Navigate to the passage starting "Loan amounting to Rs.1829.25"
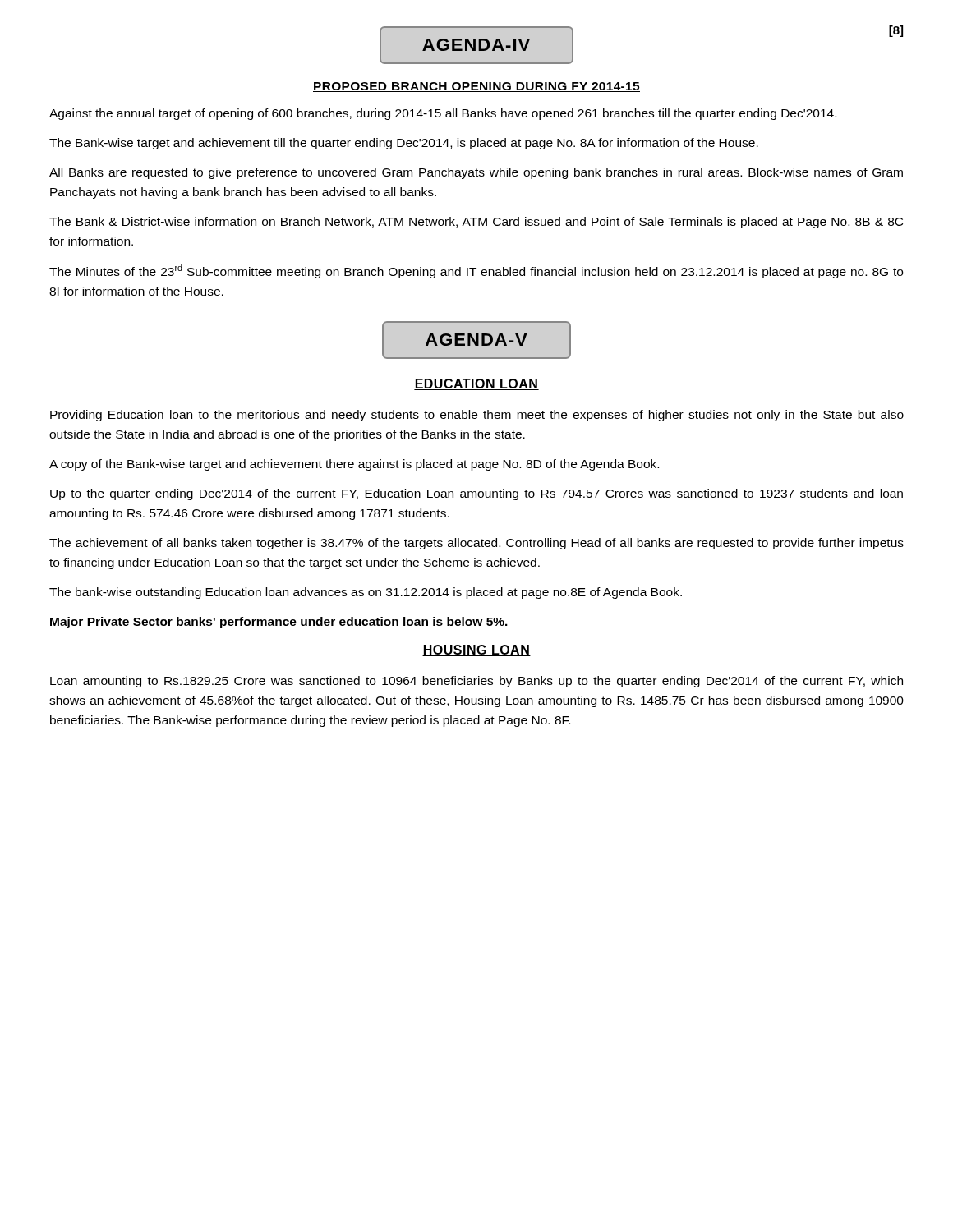The image size is (953, 1232). 476,701
